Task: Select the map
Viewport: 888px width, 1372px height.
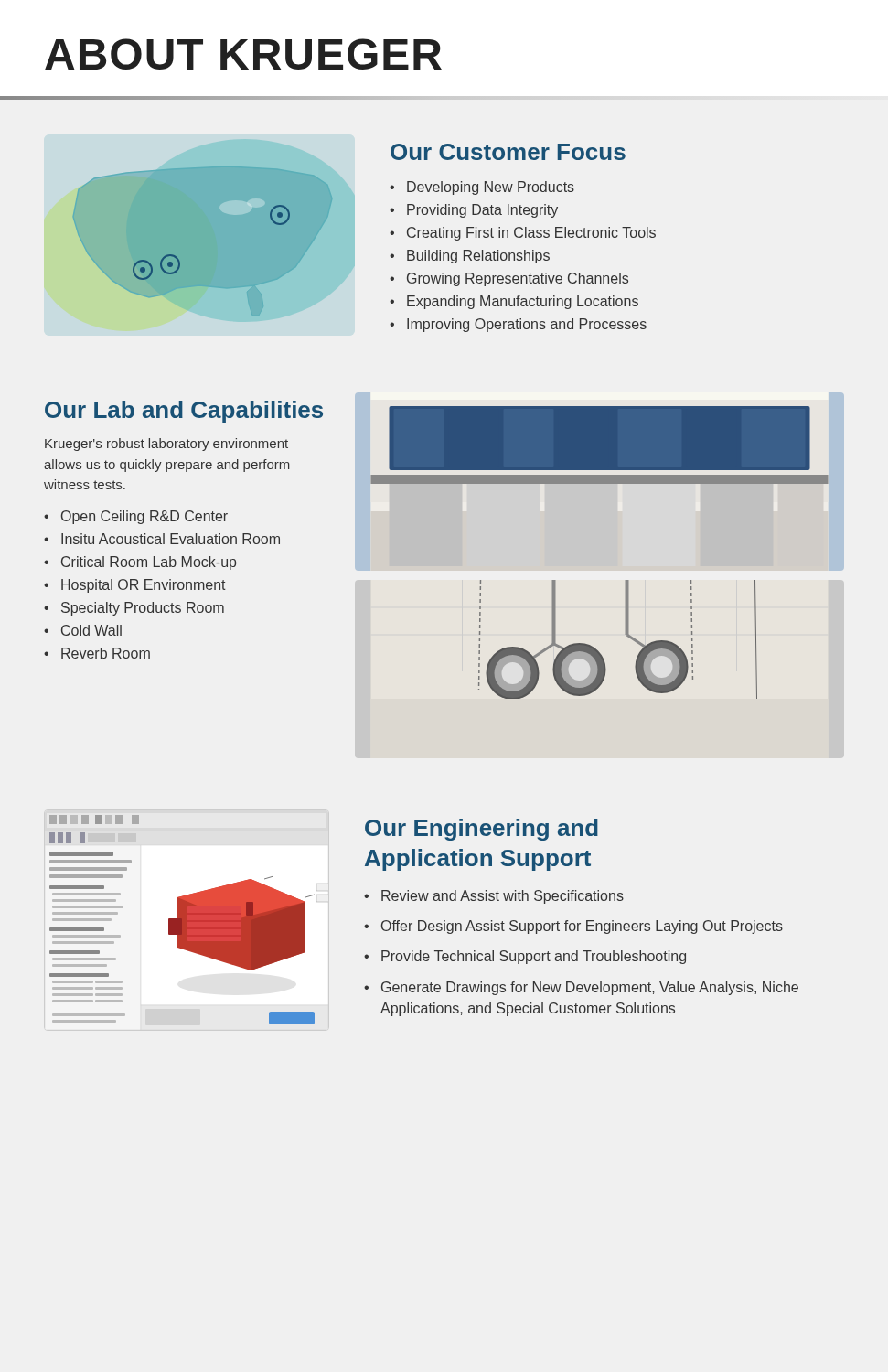Action: [x=199, y=235]
